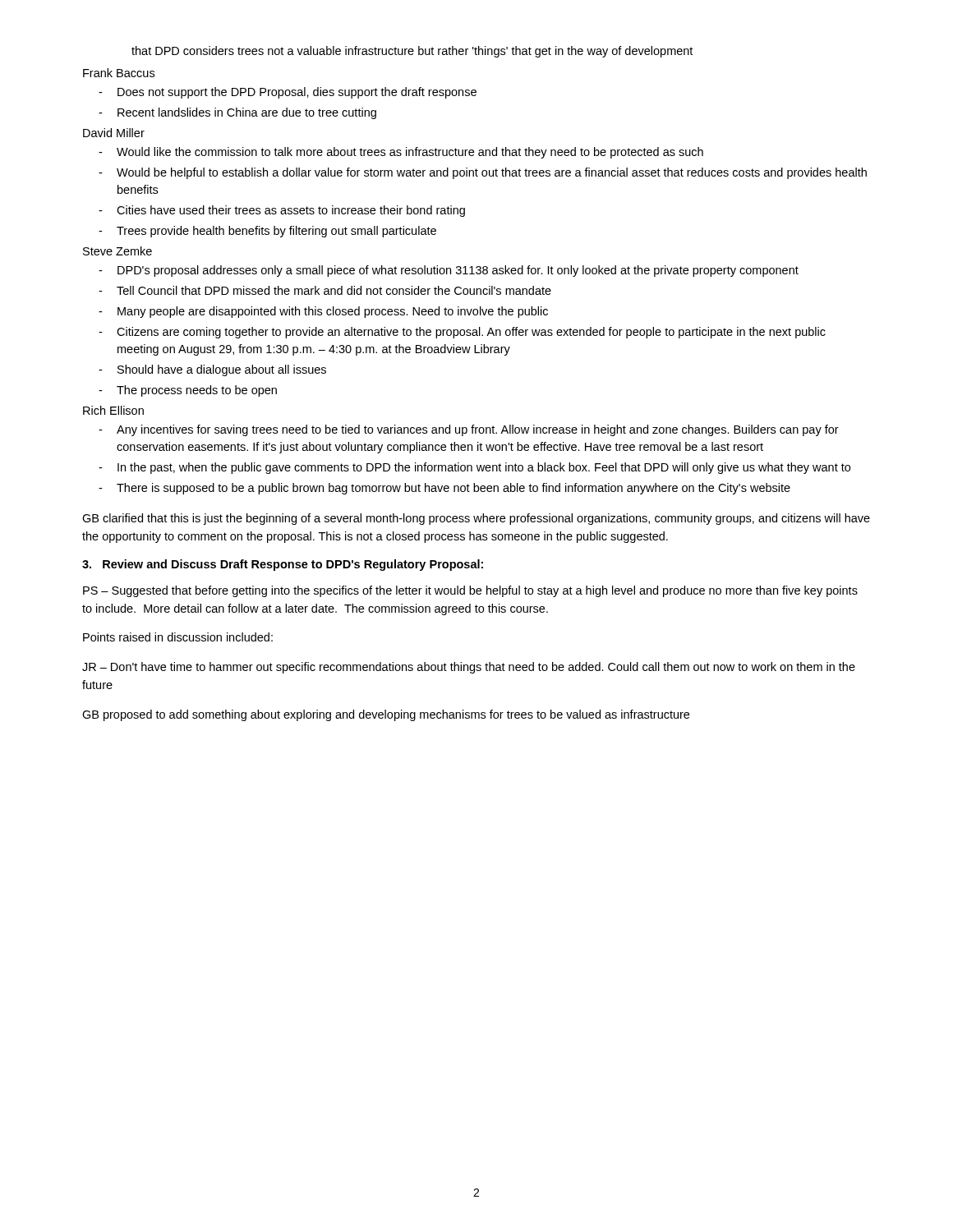
Task: Select the text with the text "Points raised in discussion included:"
Action: coord(178,638)
